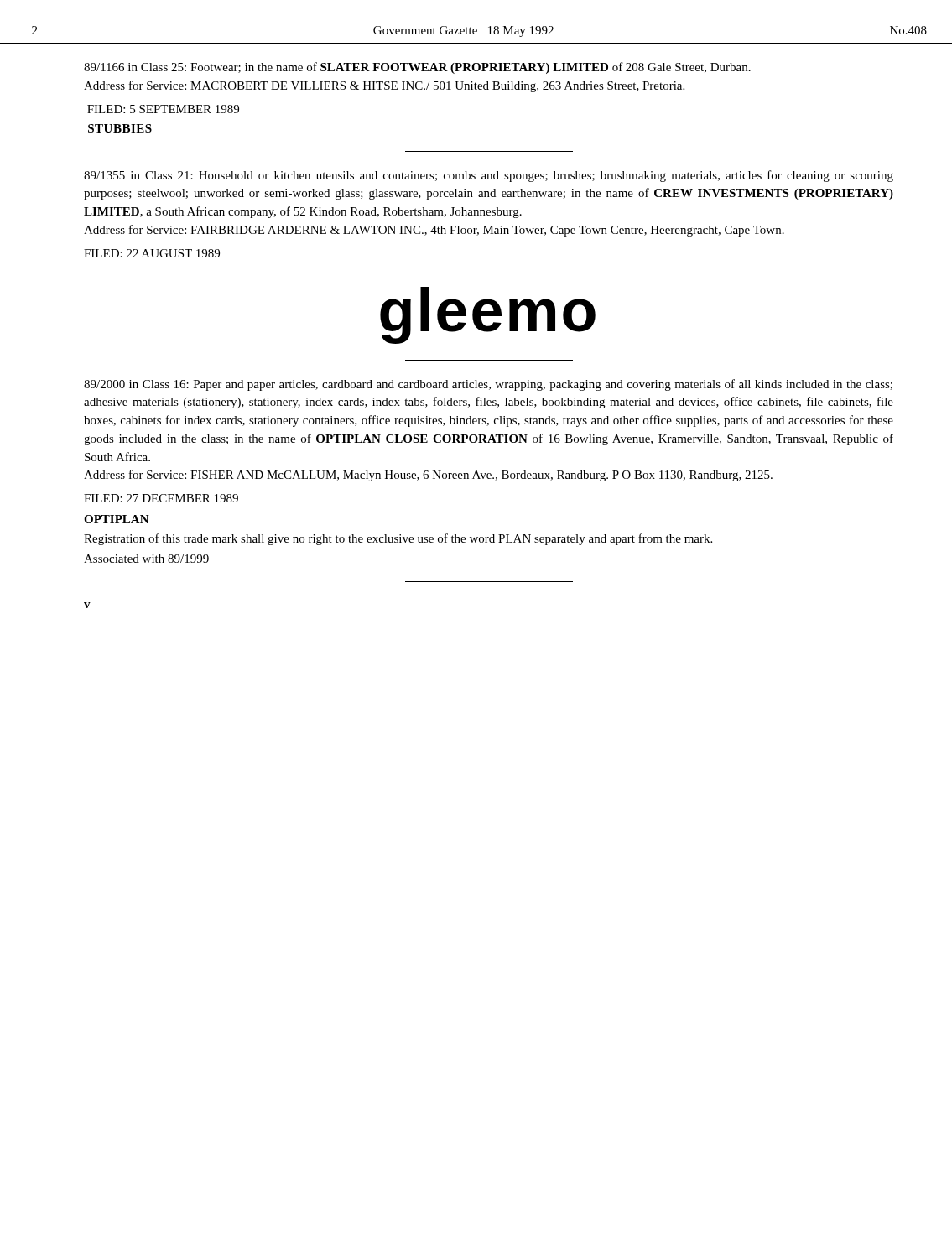Where does it say "FILED: 22 AUGUST 1989"?
Image resolution: width=952 pixels, height=1258 pixels.
pos(152,253)
